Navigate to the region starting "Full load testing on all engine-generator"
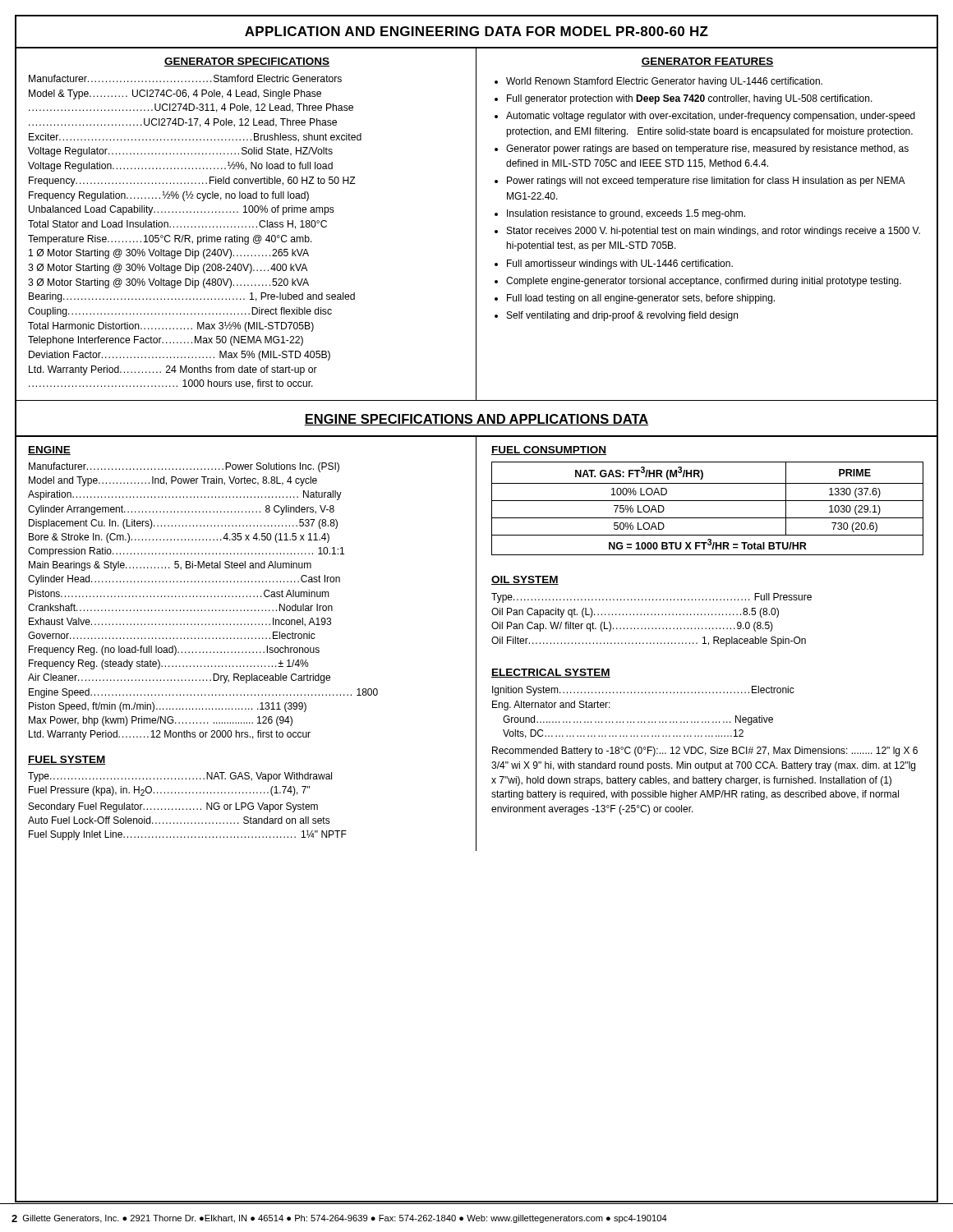 click(641, 298)
